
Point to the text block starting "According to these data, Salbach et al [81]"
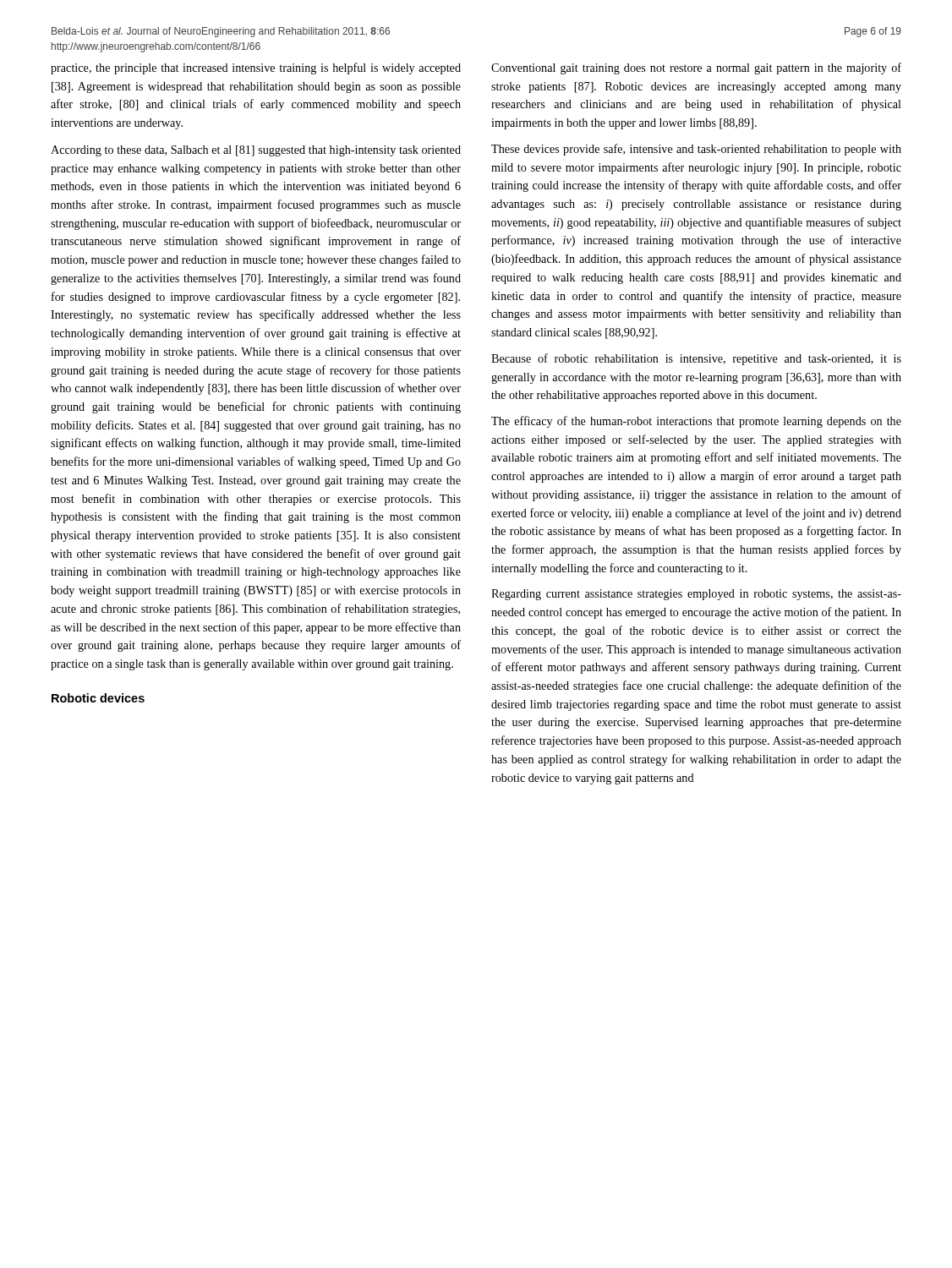256,407
